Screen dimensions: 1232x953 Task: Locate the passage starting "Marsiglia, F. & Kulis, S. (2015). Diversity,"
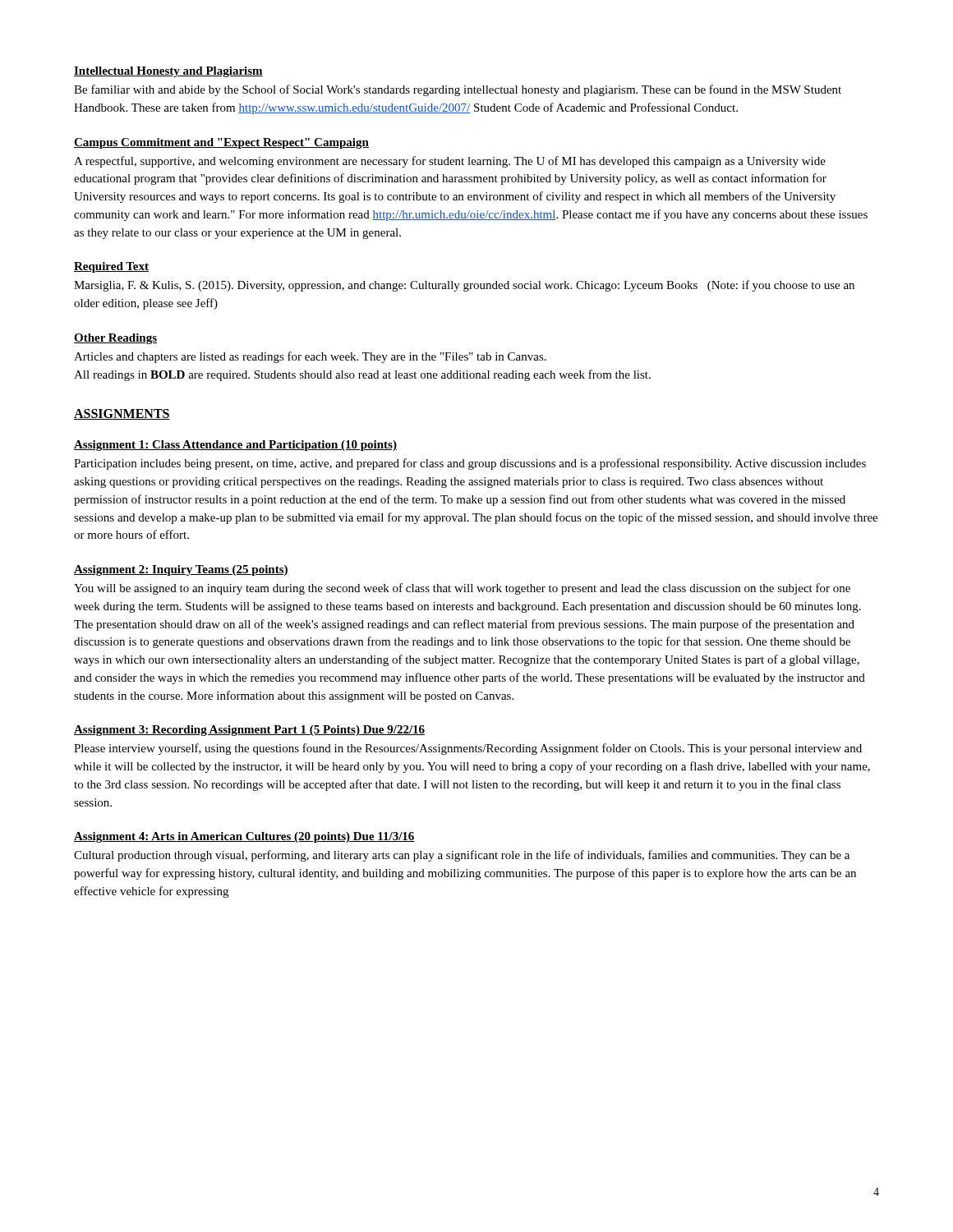pos(464,294)
